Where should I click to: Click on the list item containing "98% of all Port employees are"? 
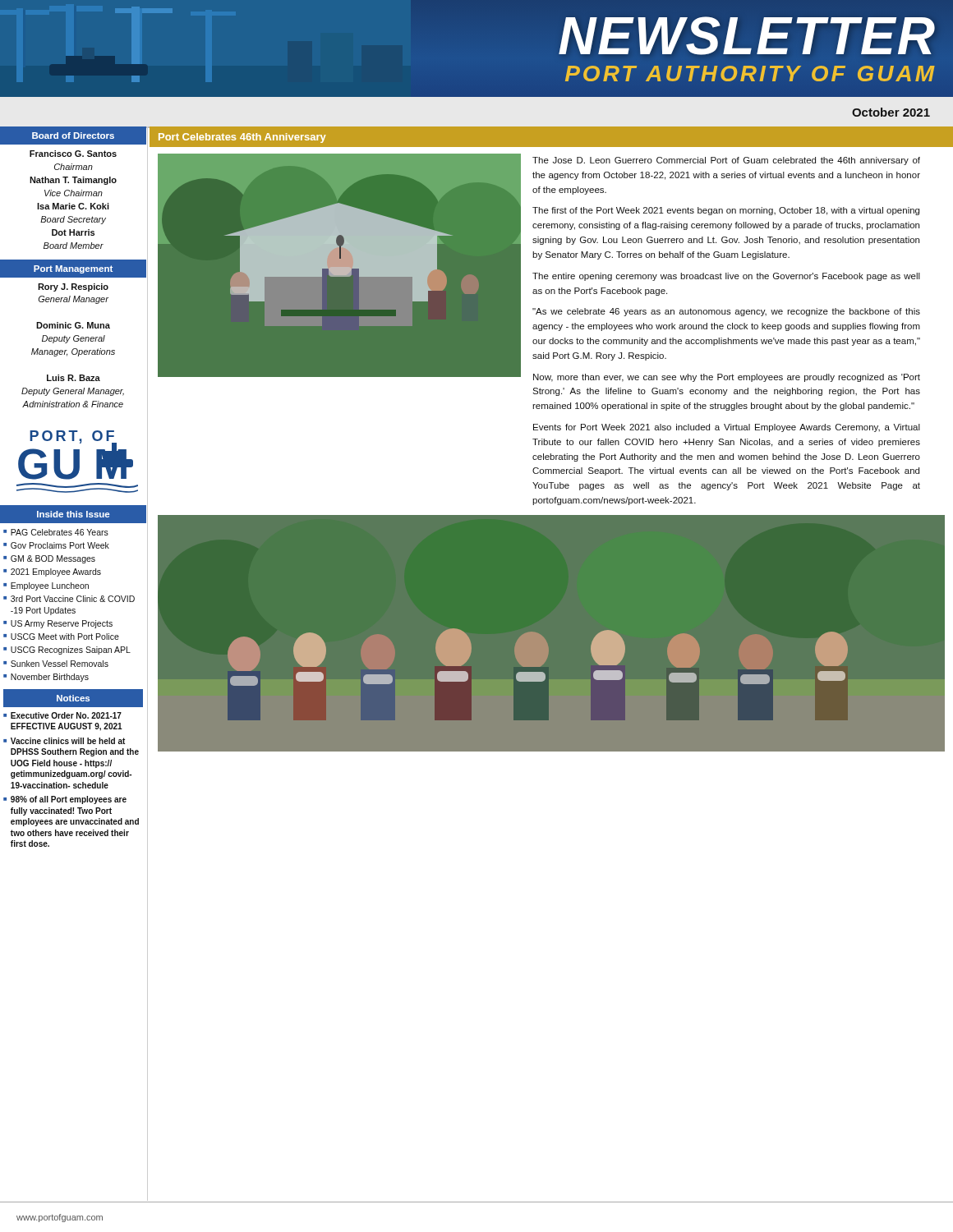tap(77, 822)
